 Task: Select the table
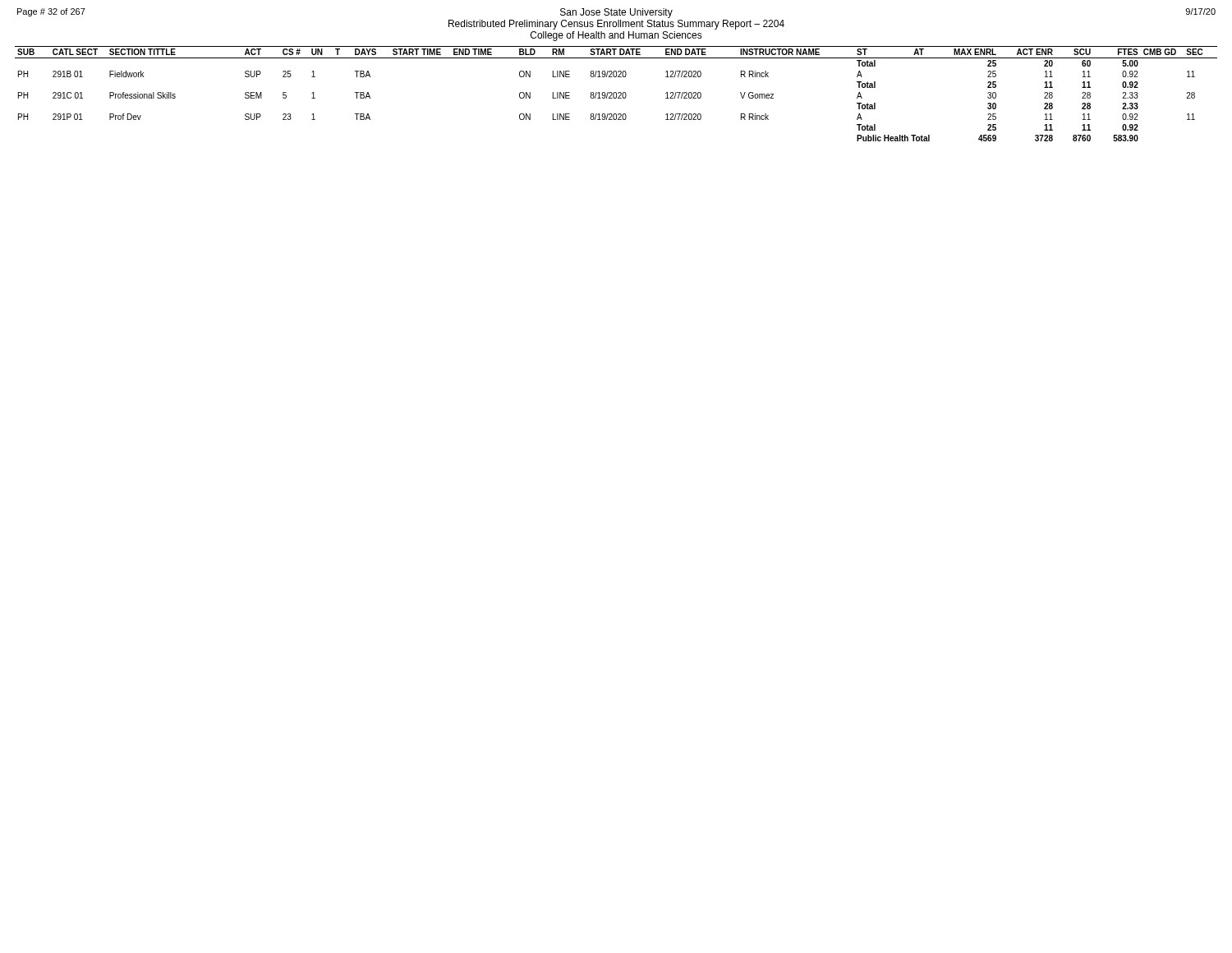[616, 95]
